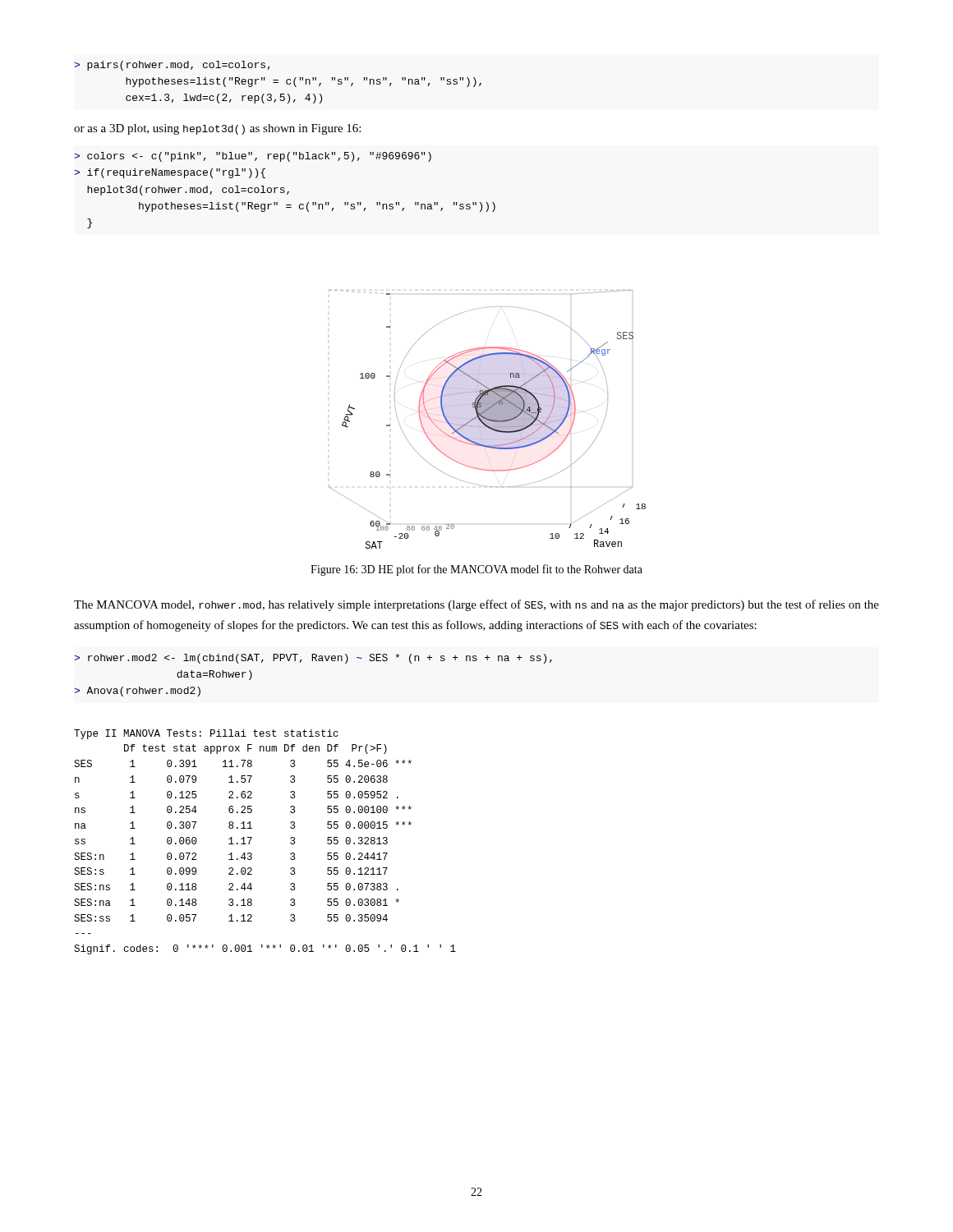The height and width of the screenshot is (1232, 953).
Task: Navigate to the element starting "> colors if(requireNamespace("rgl")){ heplot3d(rohwer.mod, col=colors, hypotheses=list("Regr""
Action: [x=253, y=157]
